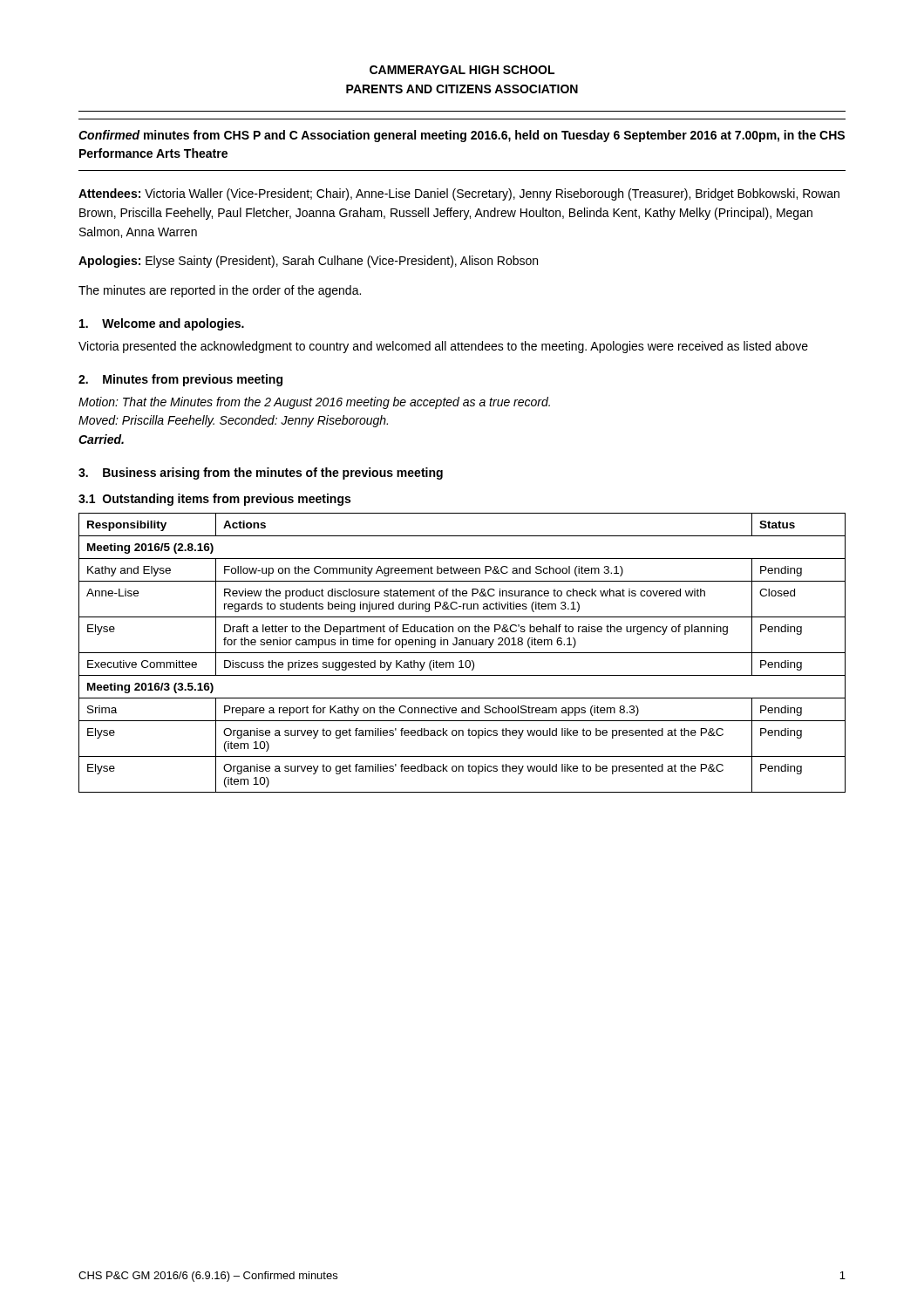
Task: Click on the element starting "2. Minutes from previous meeting"
Action: pyautogui.click(x=181, y=379)
